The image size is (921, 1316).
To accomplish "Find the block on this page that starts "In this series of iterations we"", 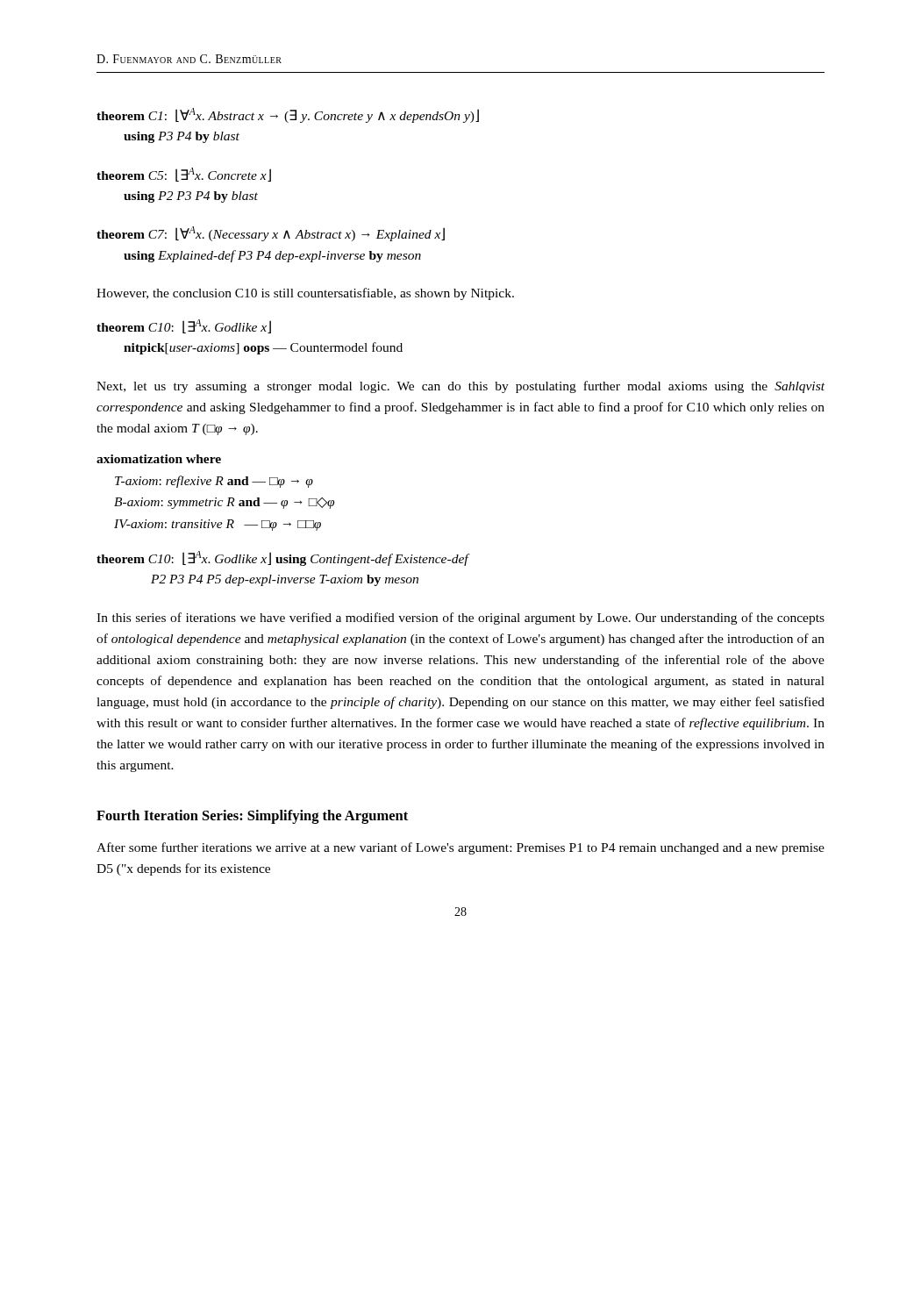I will pyautogui.click(x=460, y=691).
